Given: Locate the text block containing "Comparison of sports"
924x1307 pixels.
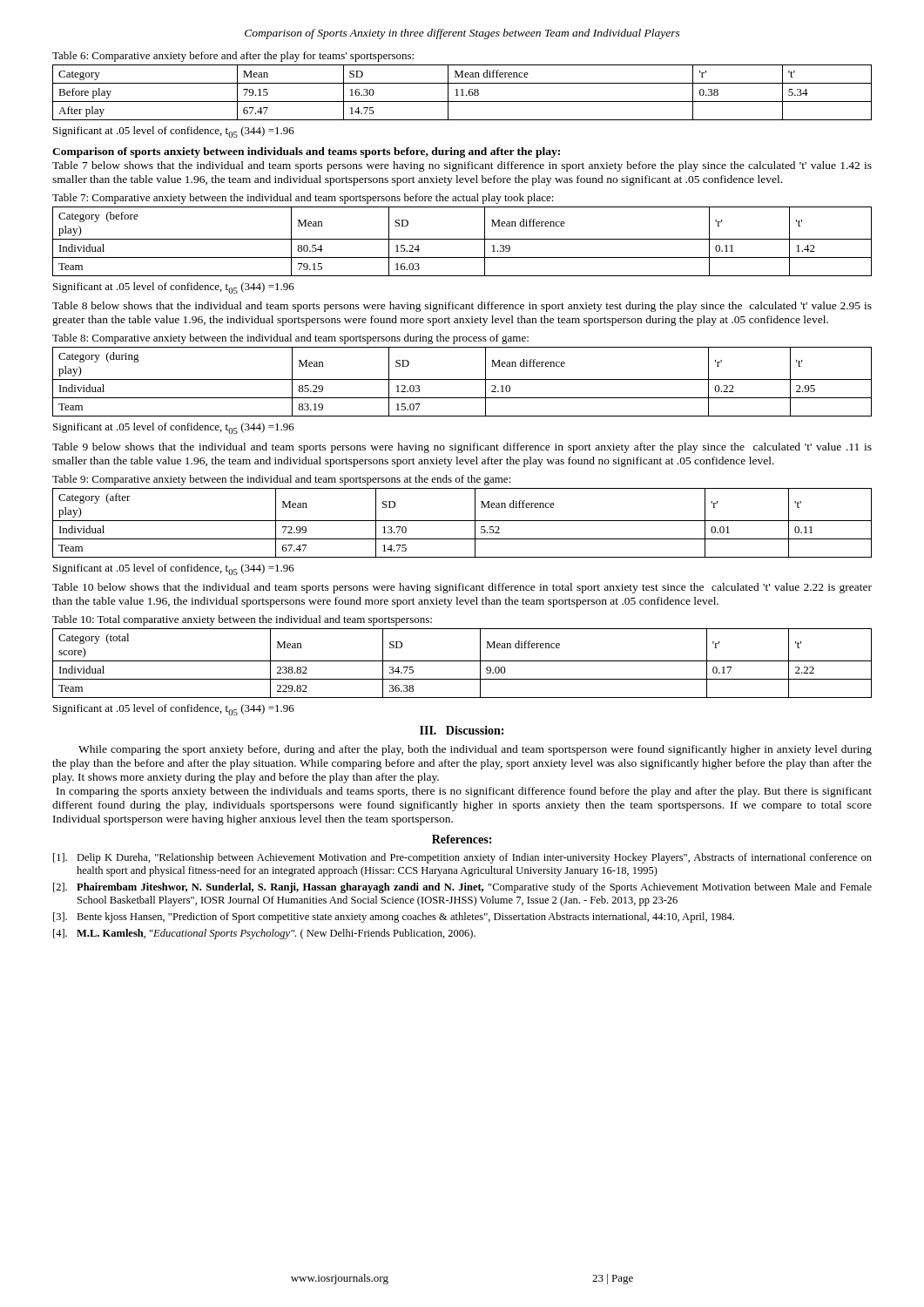Looking at the screenshot, I should [462, 165].
